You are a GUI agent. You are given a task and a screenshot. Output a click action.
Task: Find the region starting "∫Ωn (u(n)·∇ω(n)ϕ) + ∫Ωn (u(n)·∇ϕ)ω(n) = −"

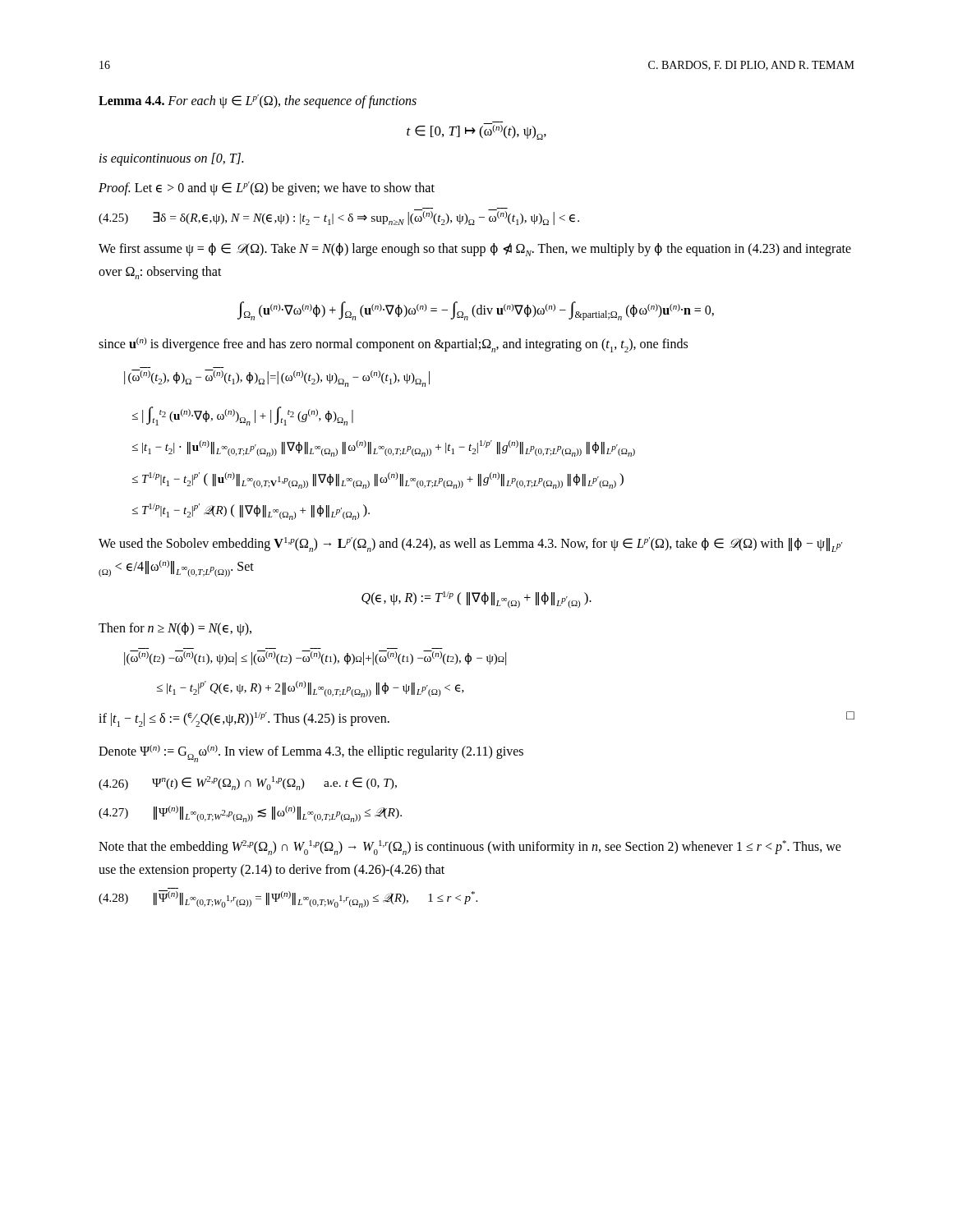[x=476, y=310]
